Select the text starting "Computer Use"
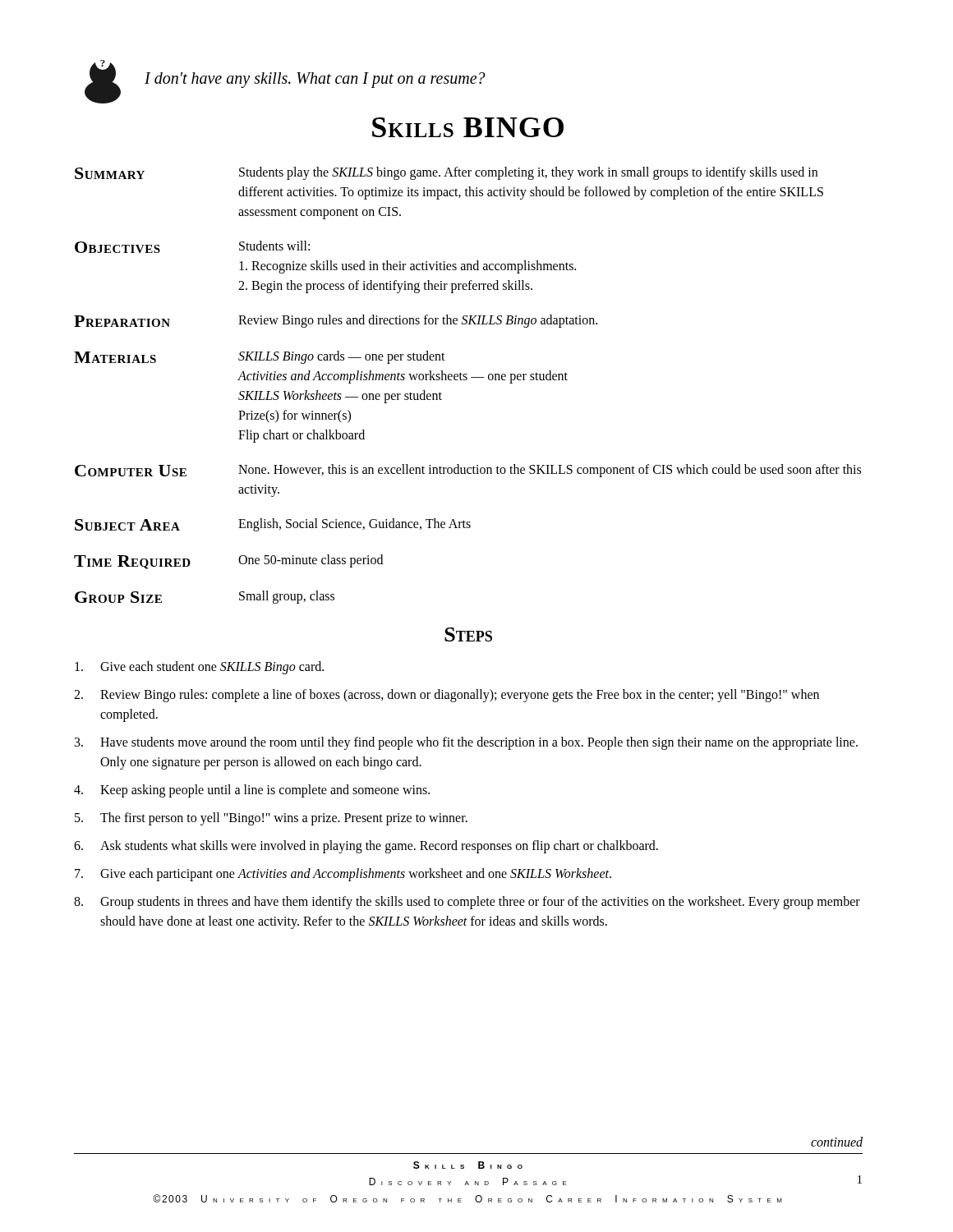This screenshot has width=953, height=1232. coord(131,470)
